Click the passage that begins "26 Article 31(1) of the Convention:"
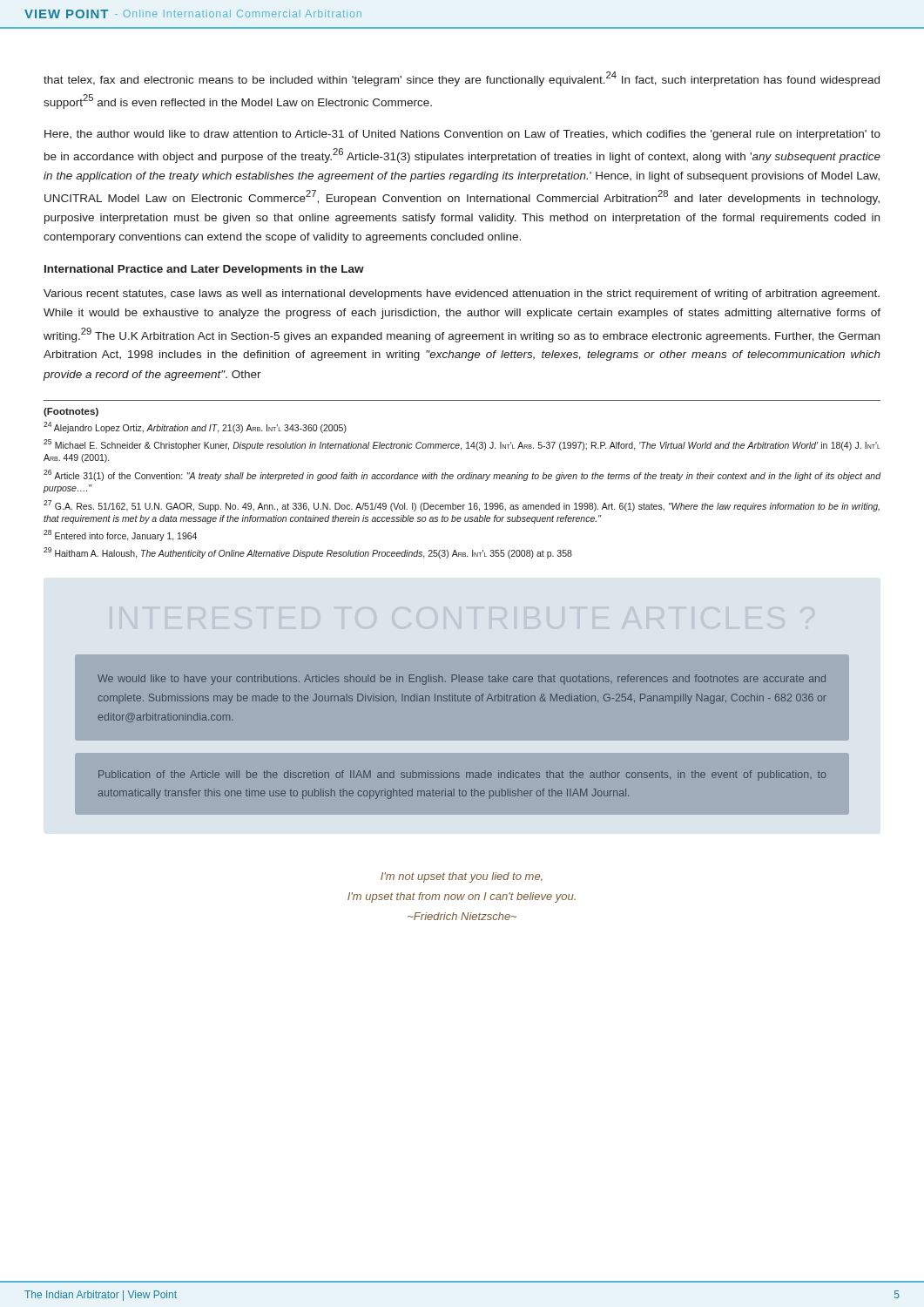Screen dimensions: 1307x924 [x=462, y=481]
